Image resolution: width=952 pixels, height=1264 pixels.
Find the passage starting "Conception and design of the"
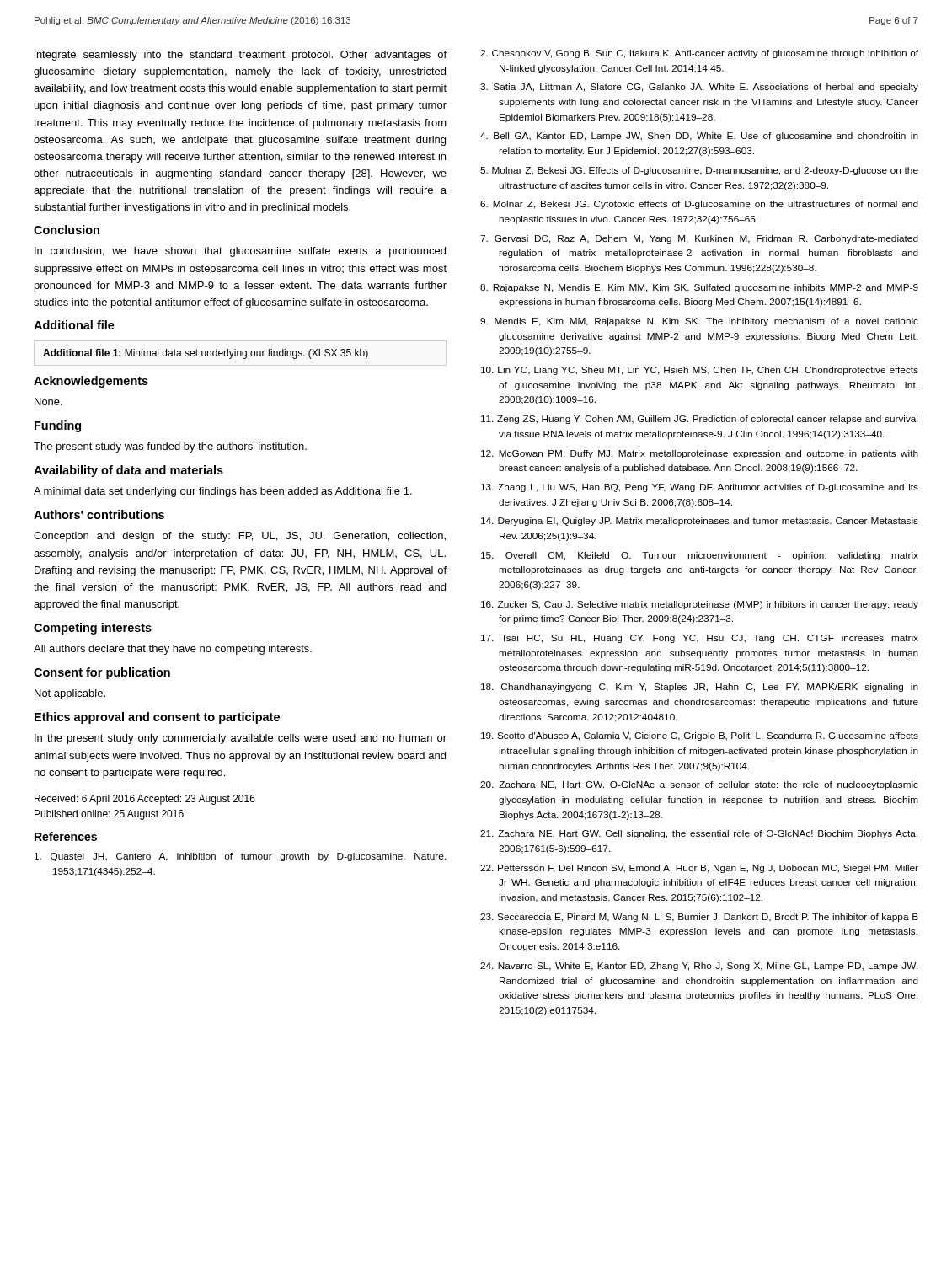point(240,570)
